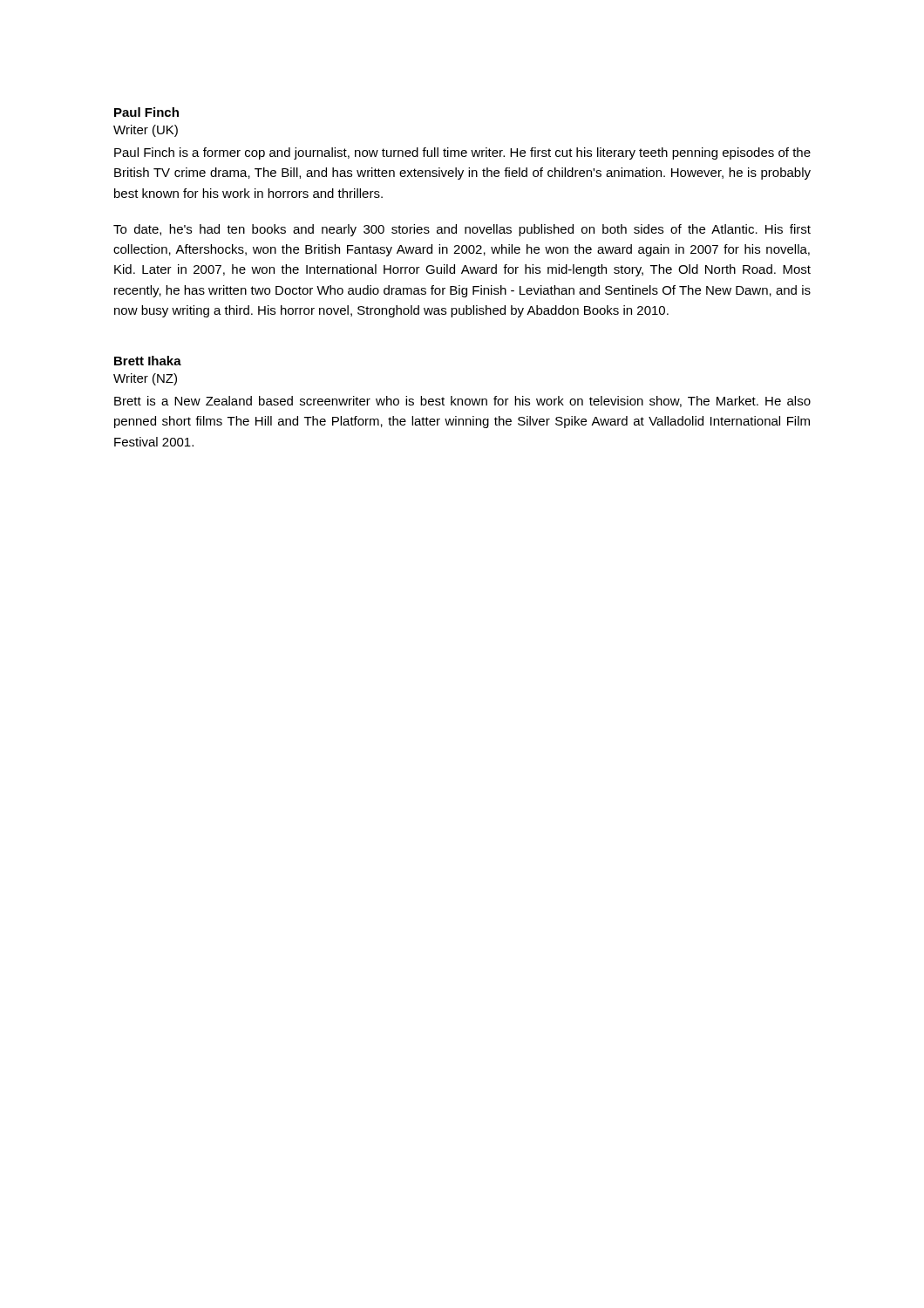This screenshot has width=924, height=1308.
Task: Locate the block of text that opens with "To date, he's had ten books and"
Action: pyautogui.click(x=462, y=269)
